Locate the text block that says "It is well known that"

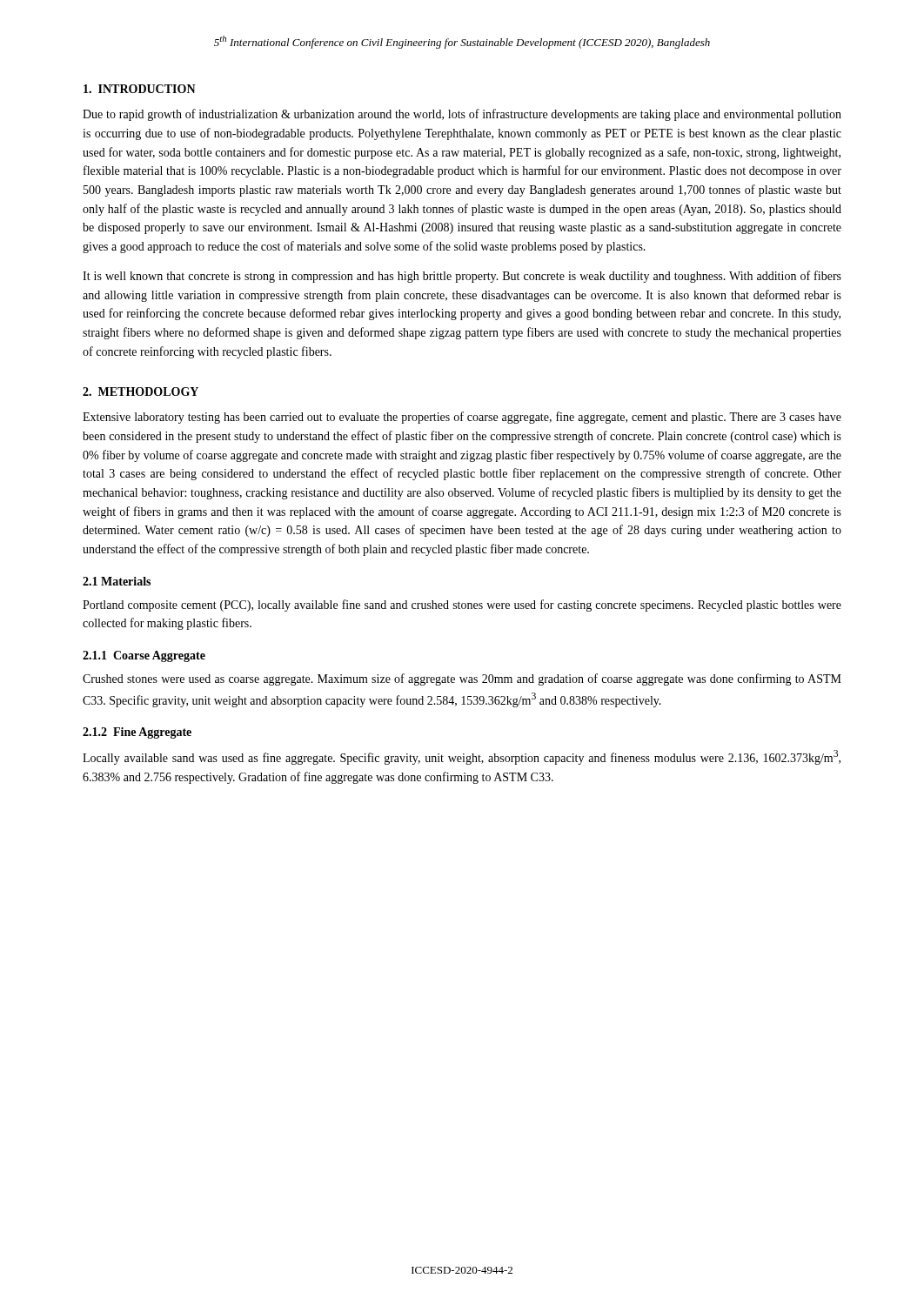pos(462,314)
